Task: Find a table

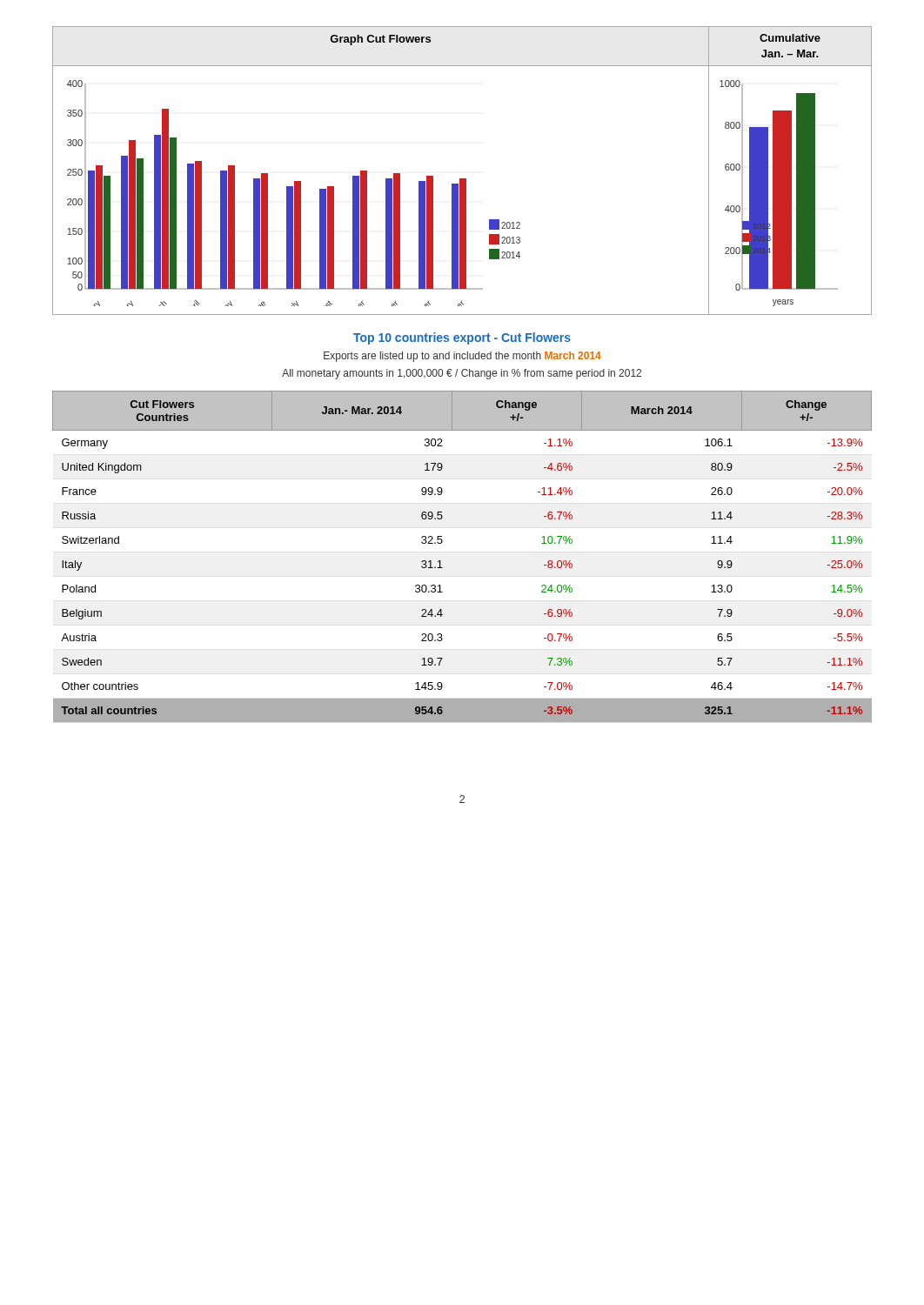Action: (x=462, y=557)
